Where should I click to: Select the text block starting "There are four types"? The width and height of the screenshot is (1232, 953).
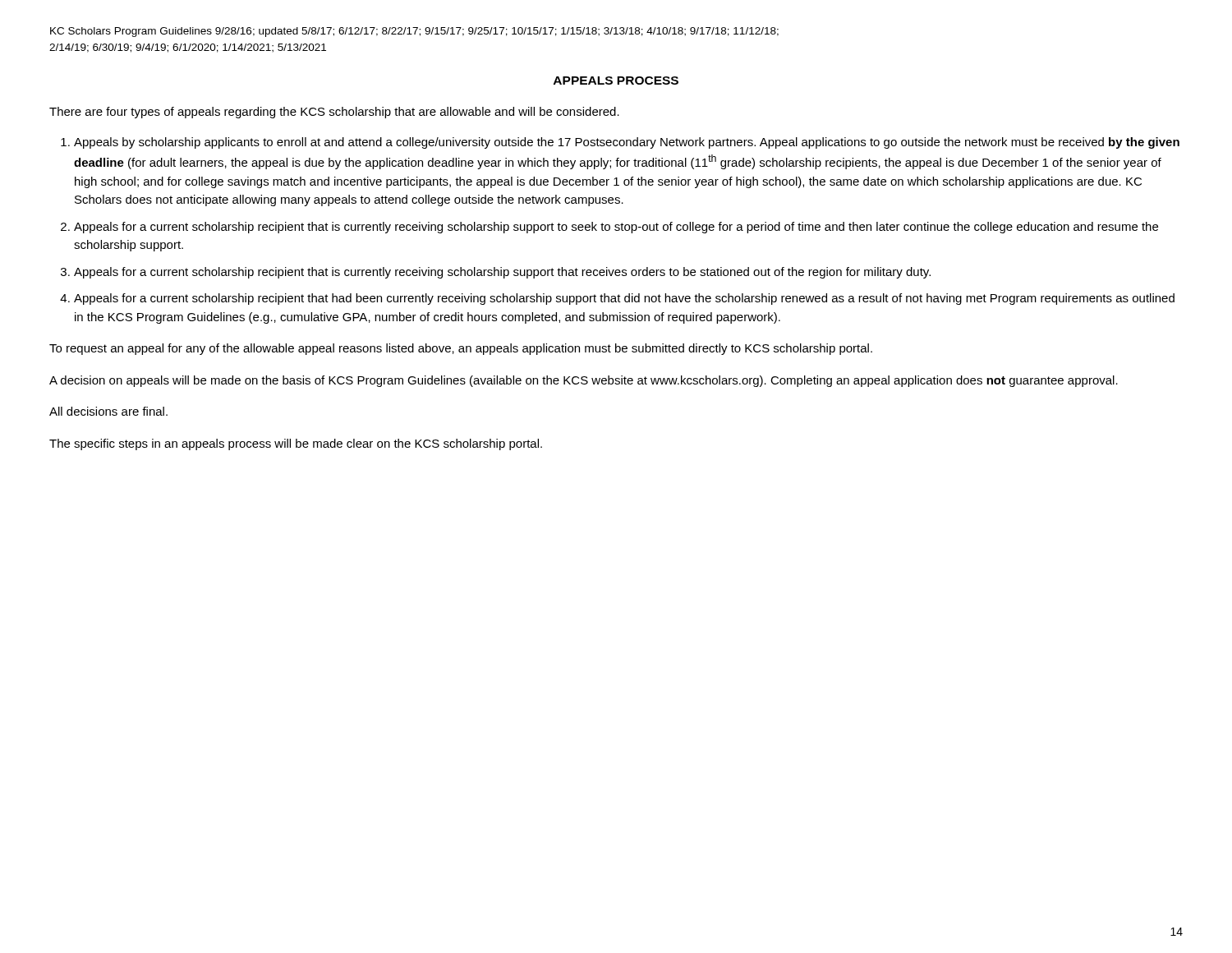tap(335, 111)
